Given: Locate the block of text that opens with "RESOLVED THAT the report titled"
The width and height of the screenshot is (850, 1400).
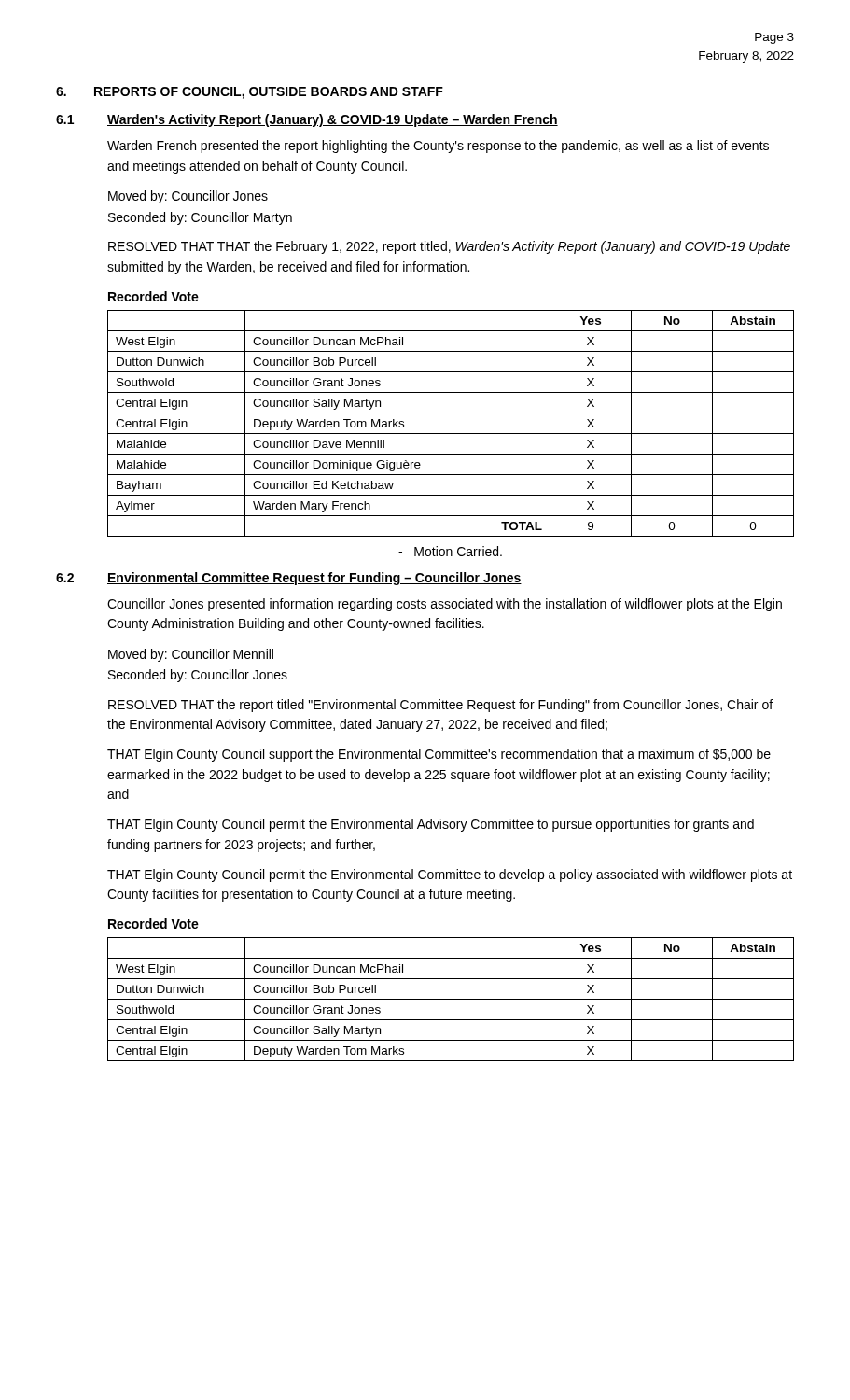Looking at the screenshot, I should (440, 714).
